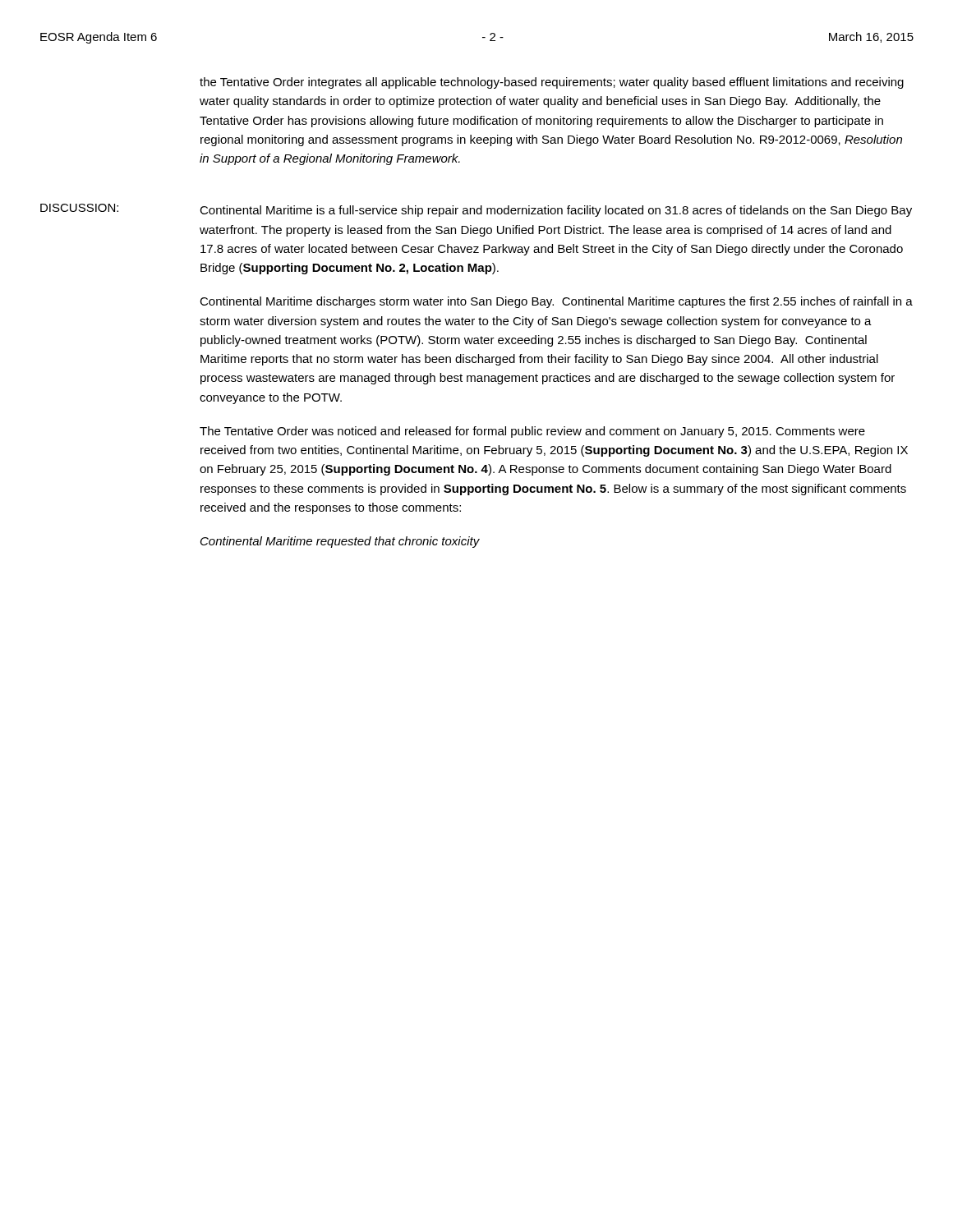Navigate to the text starting "Continental Maritime discharges"
Viewport: 953px width, 1232px height.
[557, 349]
